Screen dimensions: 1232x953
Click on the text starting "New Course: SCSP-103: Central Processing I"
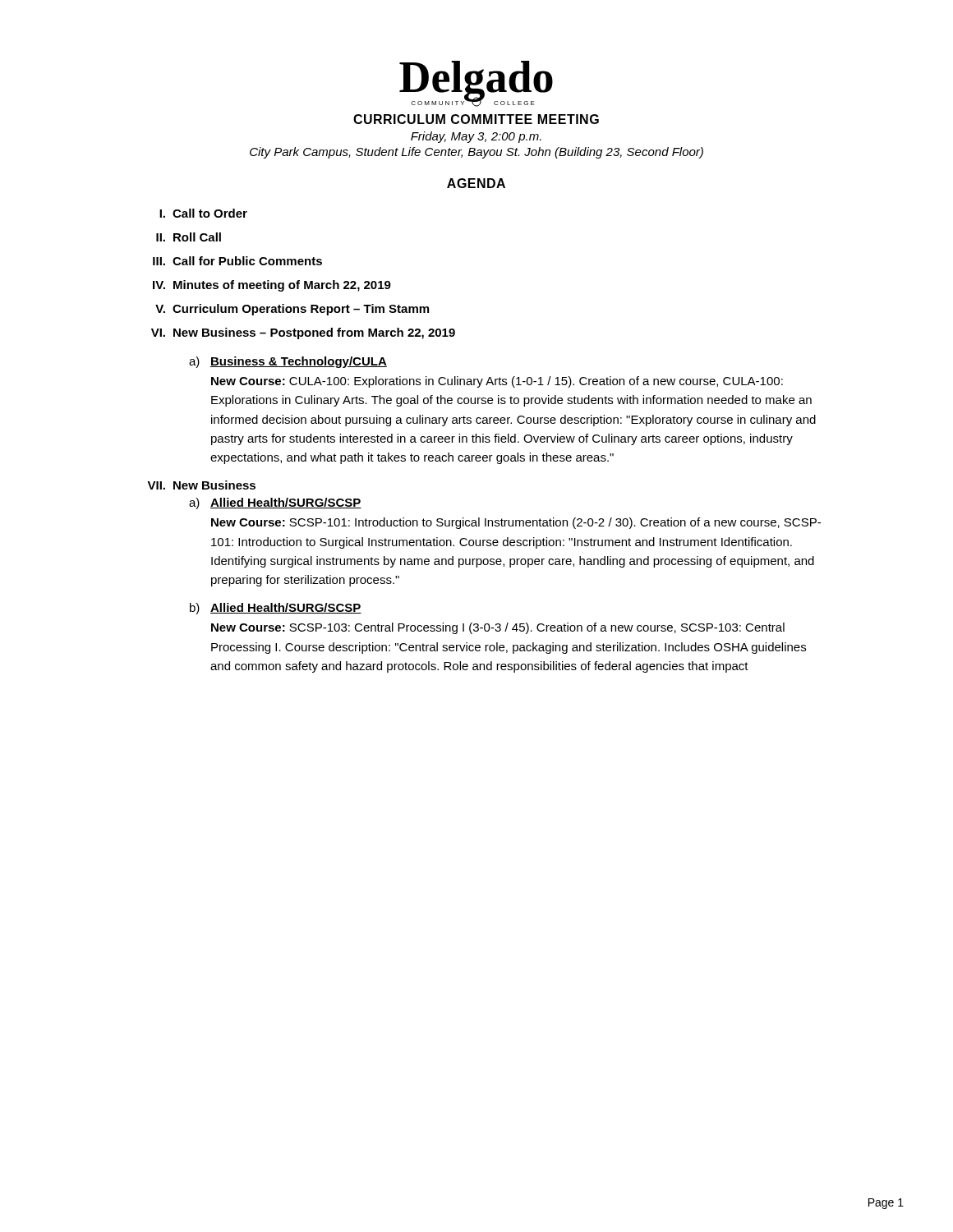point(508,646)
